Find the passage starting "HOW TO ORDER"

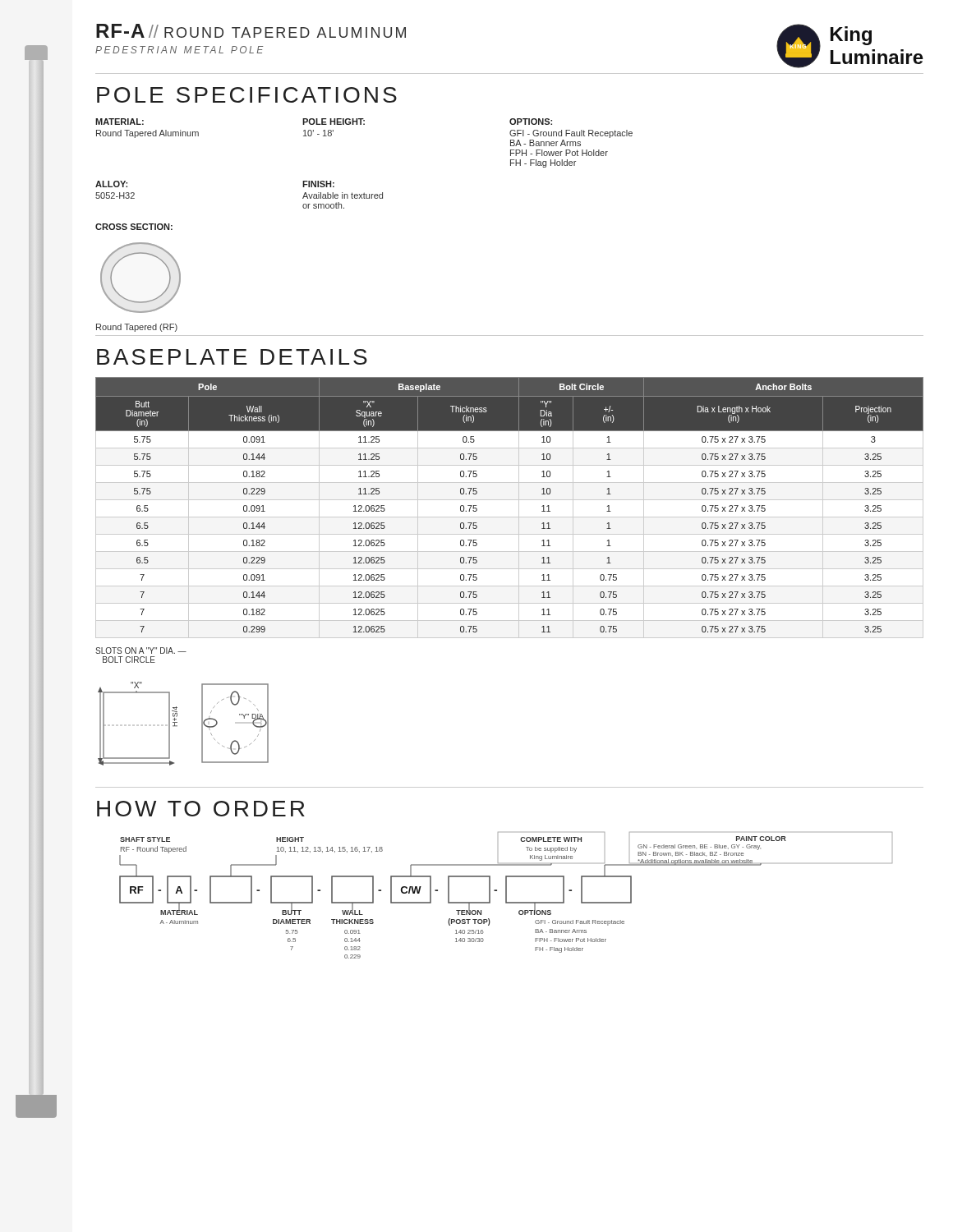click(202, 809)
